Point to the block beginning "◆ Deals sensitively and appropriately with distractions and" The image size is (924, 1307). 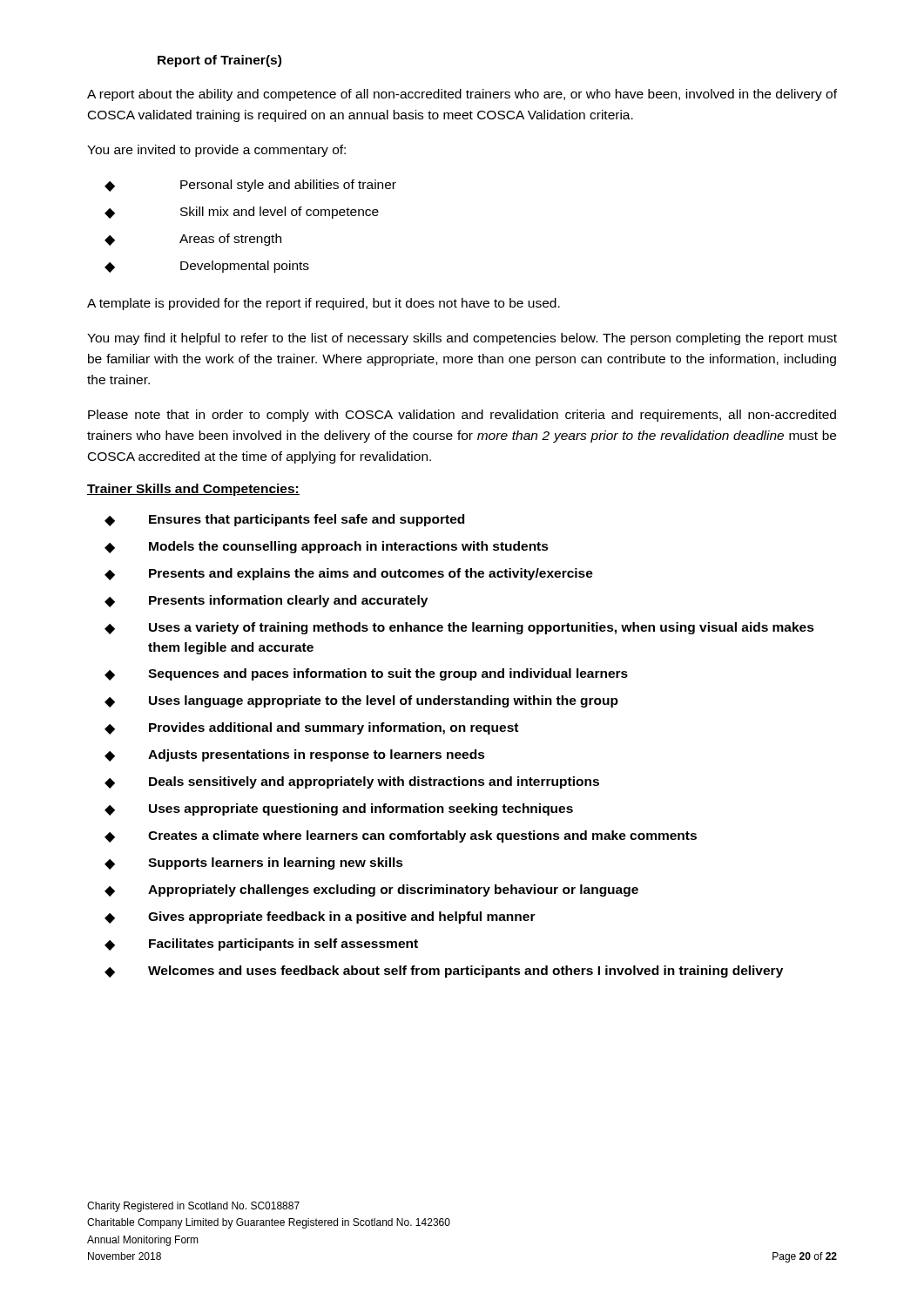click(471, 782)
